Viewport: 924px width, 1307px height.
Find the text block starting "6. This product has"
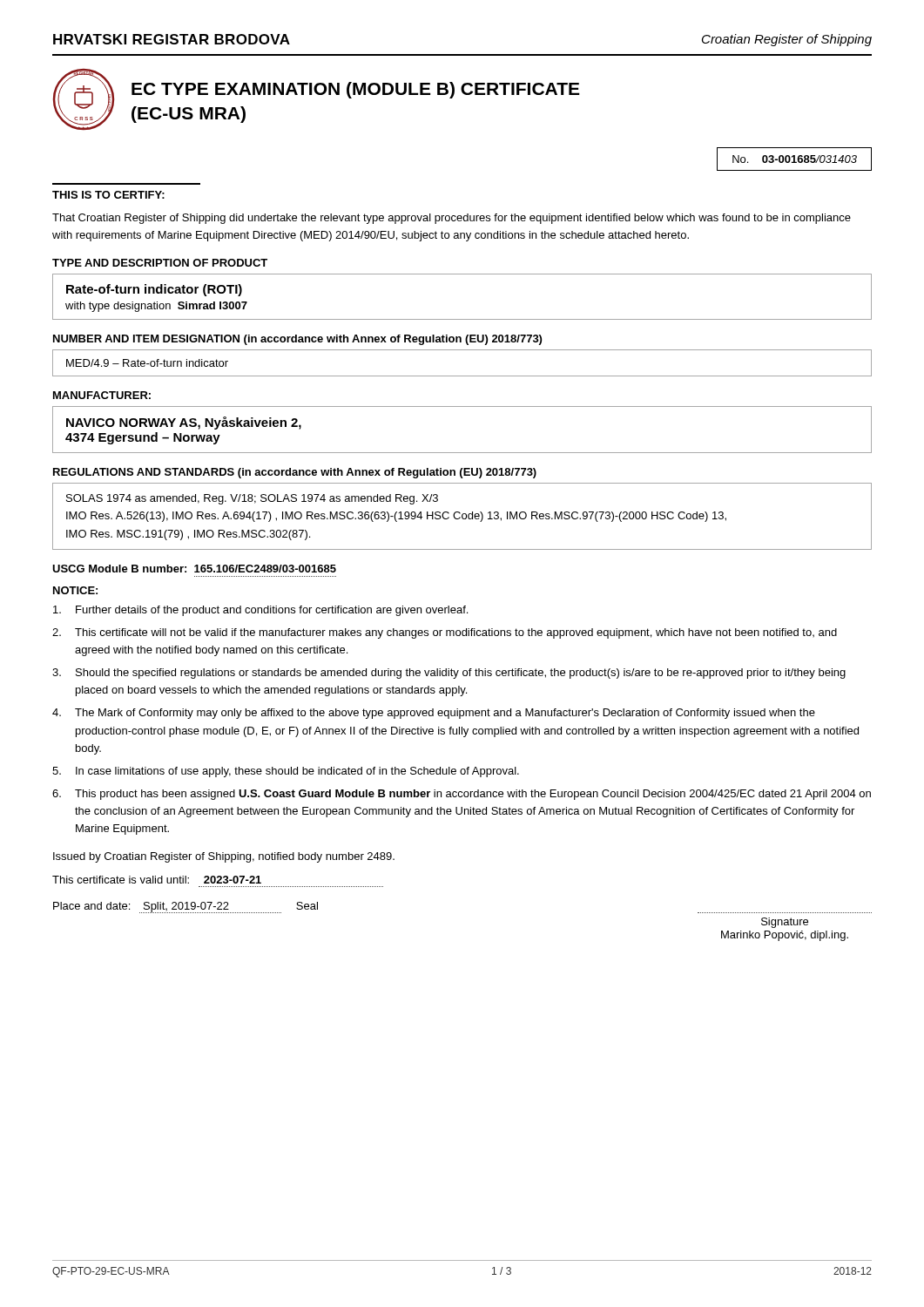pyautogui.click(x=462, y=810)
